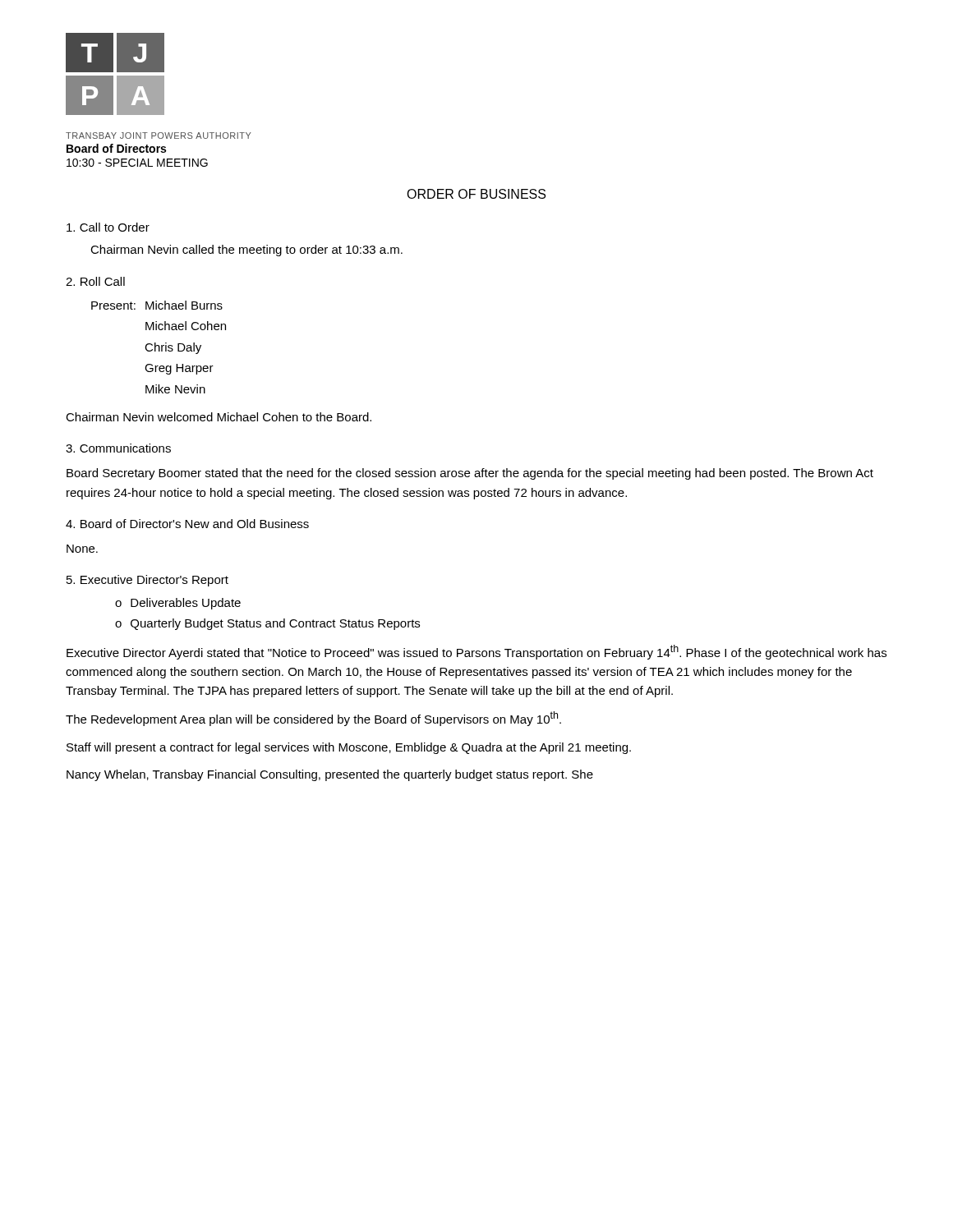The width and height of the screenshot is (953, 1232).
Task: Locate the text "5. Executive Director's Report"
Action: pos(147,579)
